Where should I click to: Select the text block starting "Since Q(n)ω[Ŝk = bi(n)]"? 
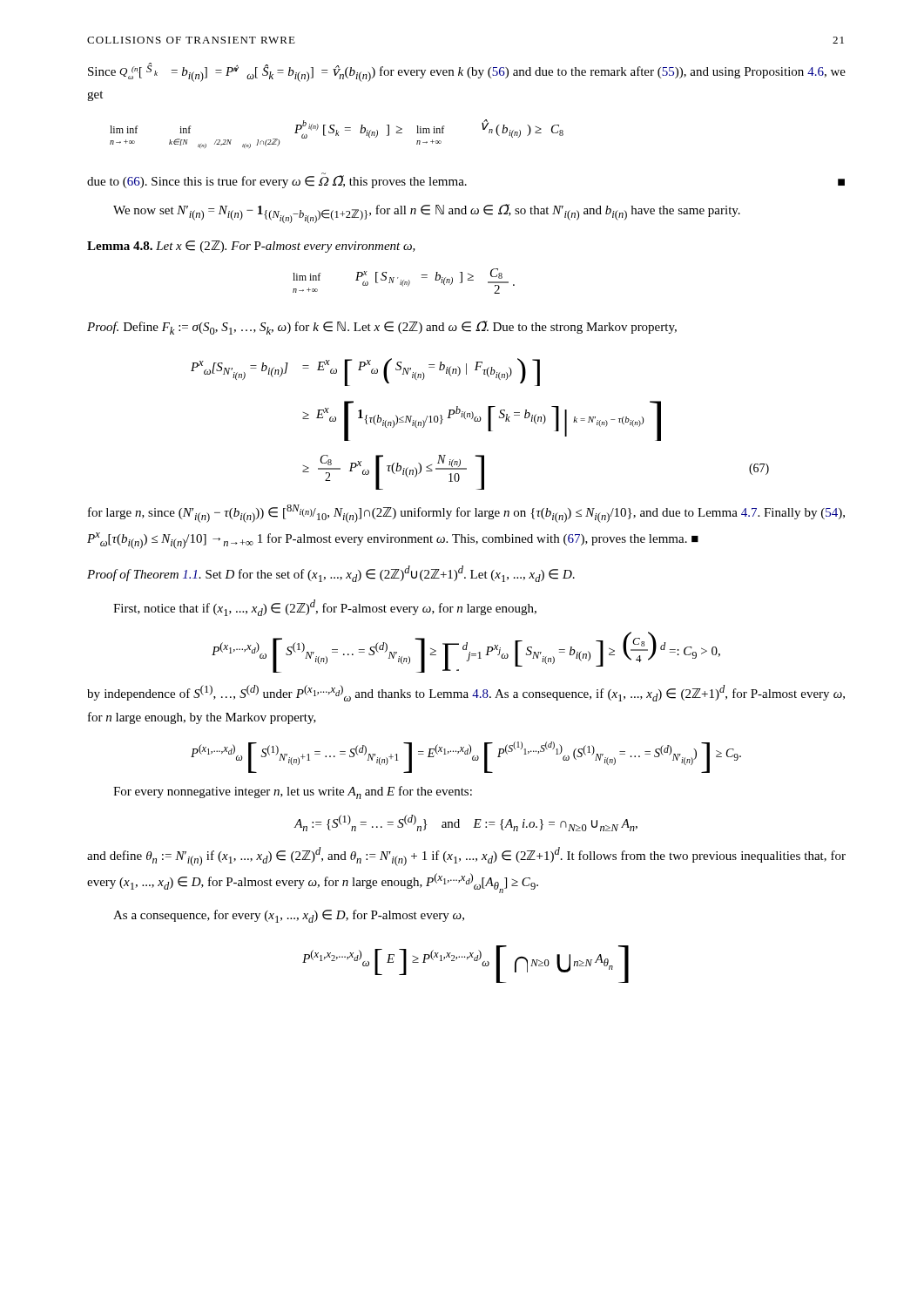[466, 83]
